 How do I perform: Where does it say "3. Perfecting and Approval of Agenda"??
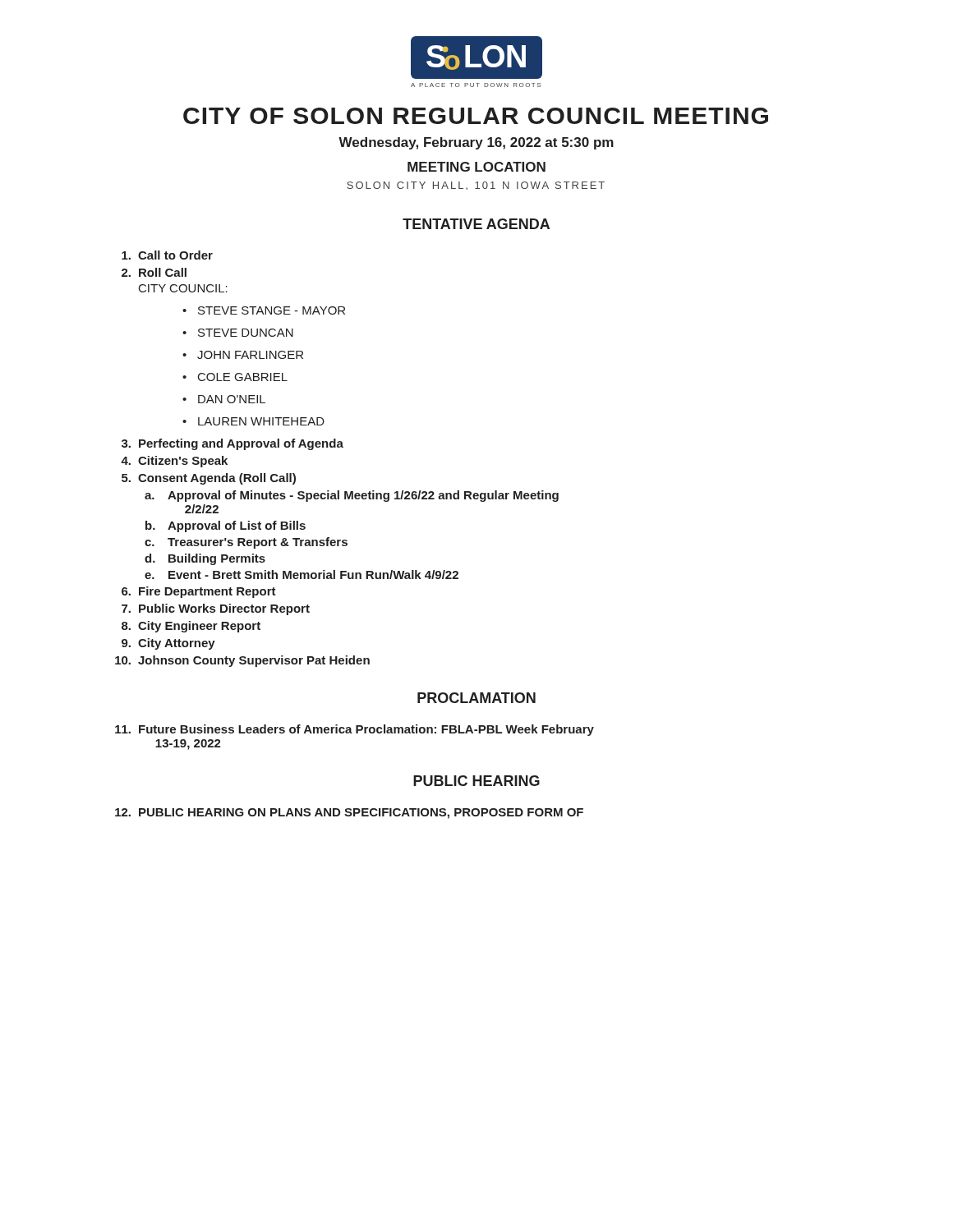click(232, 444)
